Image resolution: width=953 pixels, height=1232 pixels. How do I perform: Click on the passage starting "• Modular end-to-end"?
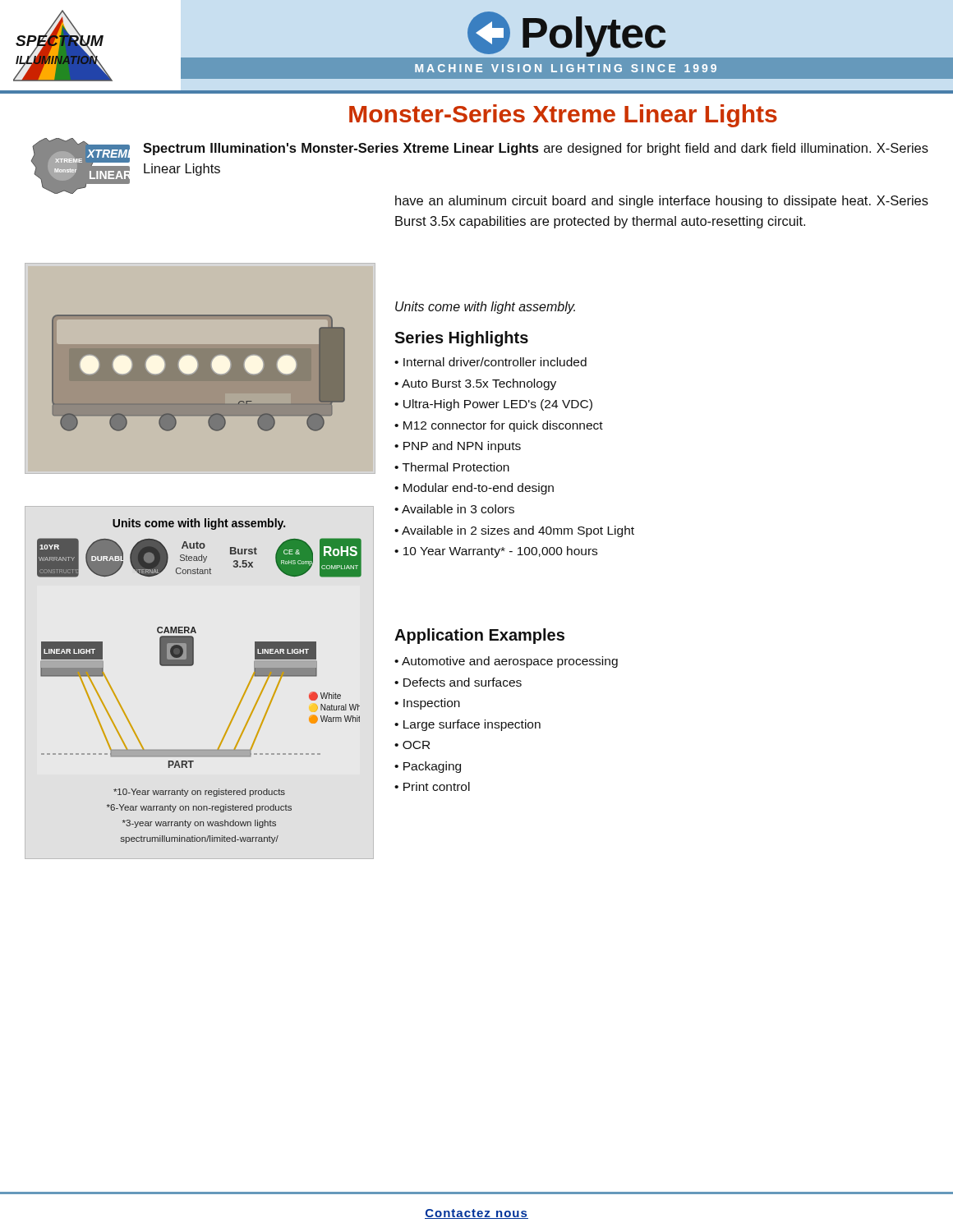pyautogui.click(x=474, y=488)
